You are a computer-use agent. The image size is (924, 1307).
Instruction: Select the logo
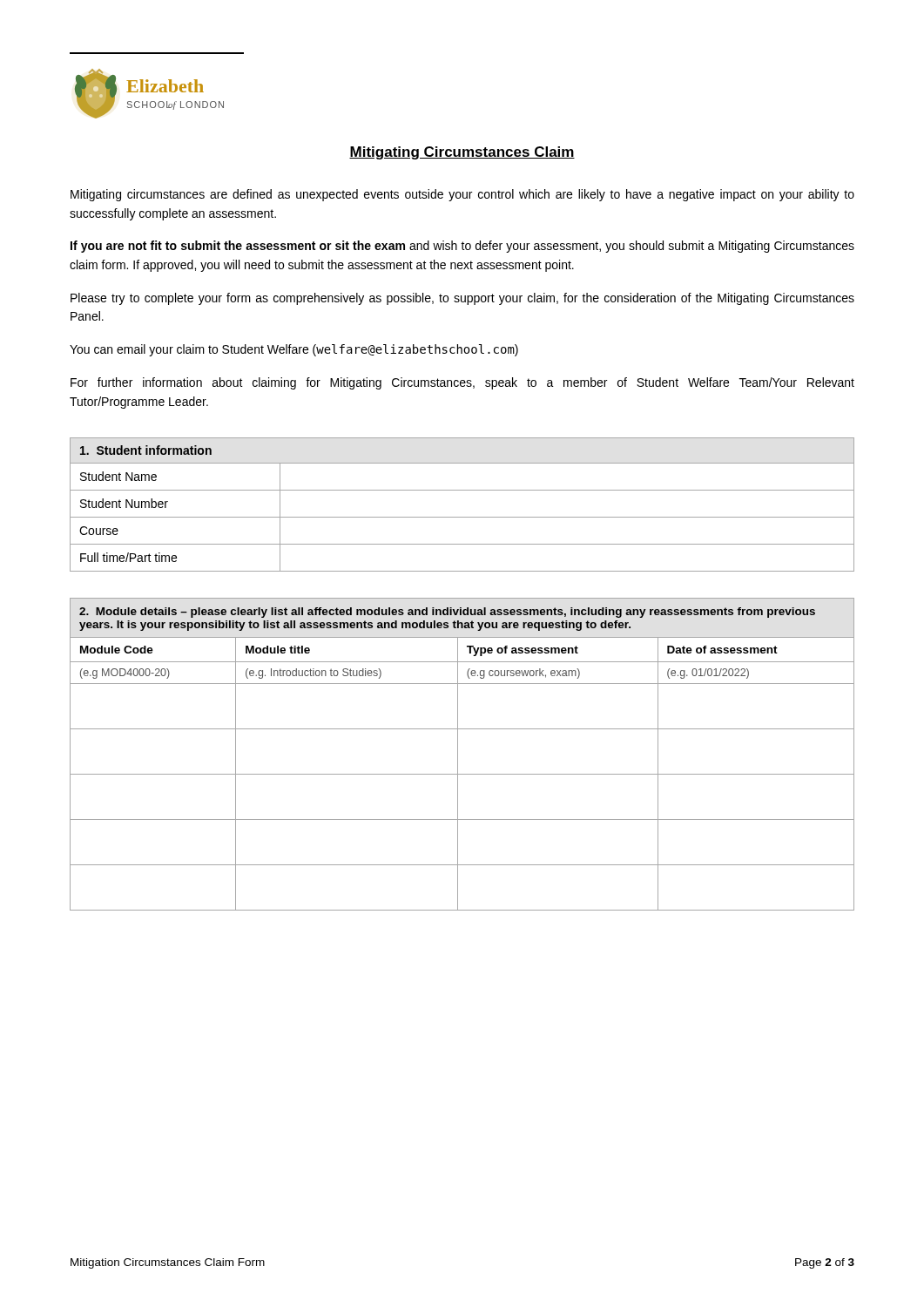tap(462, 90)
